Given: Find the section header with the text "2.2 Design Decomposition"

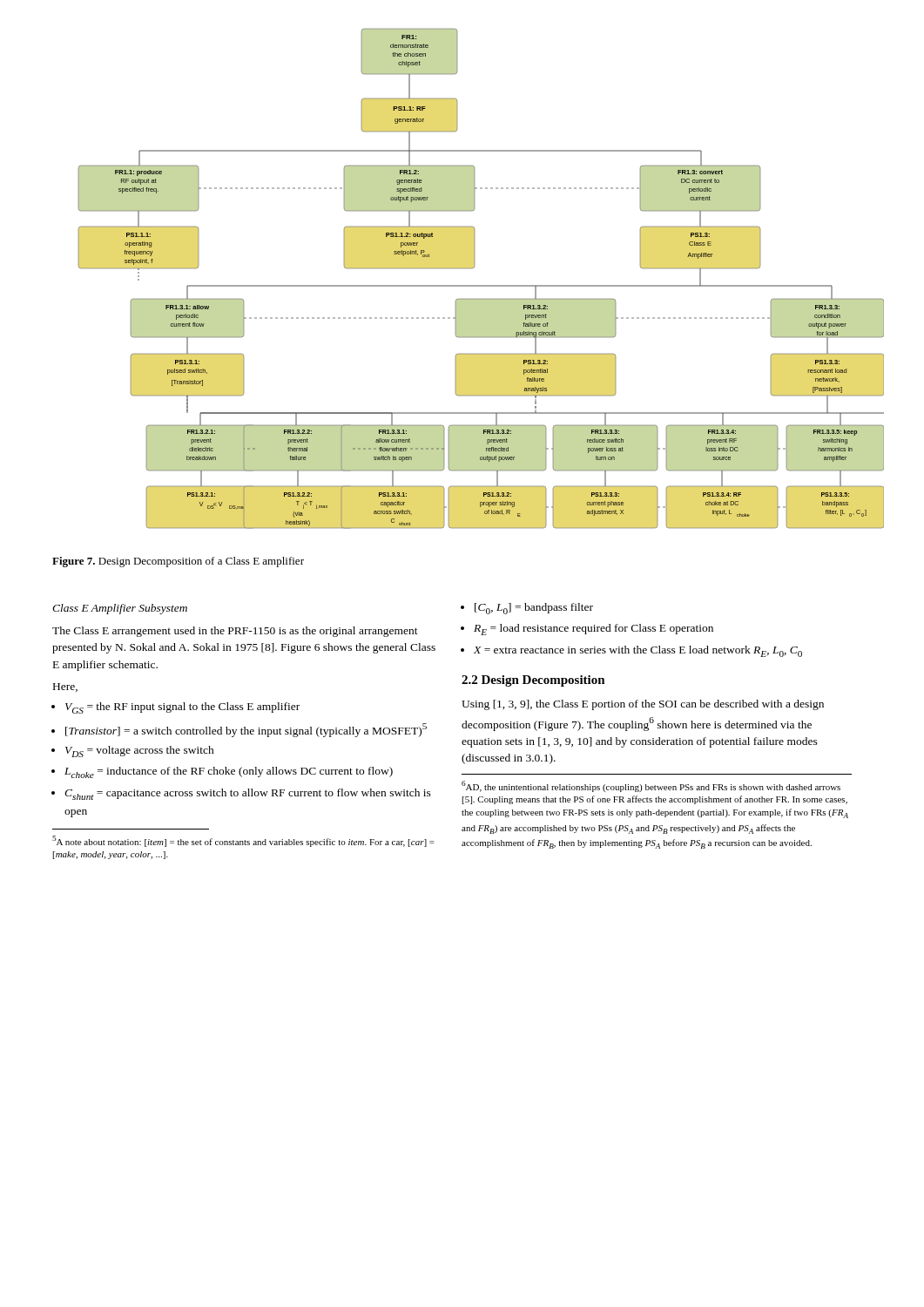Looking at the screenshot, I should pyautogui.click(x=533, y=680).
